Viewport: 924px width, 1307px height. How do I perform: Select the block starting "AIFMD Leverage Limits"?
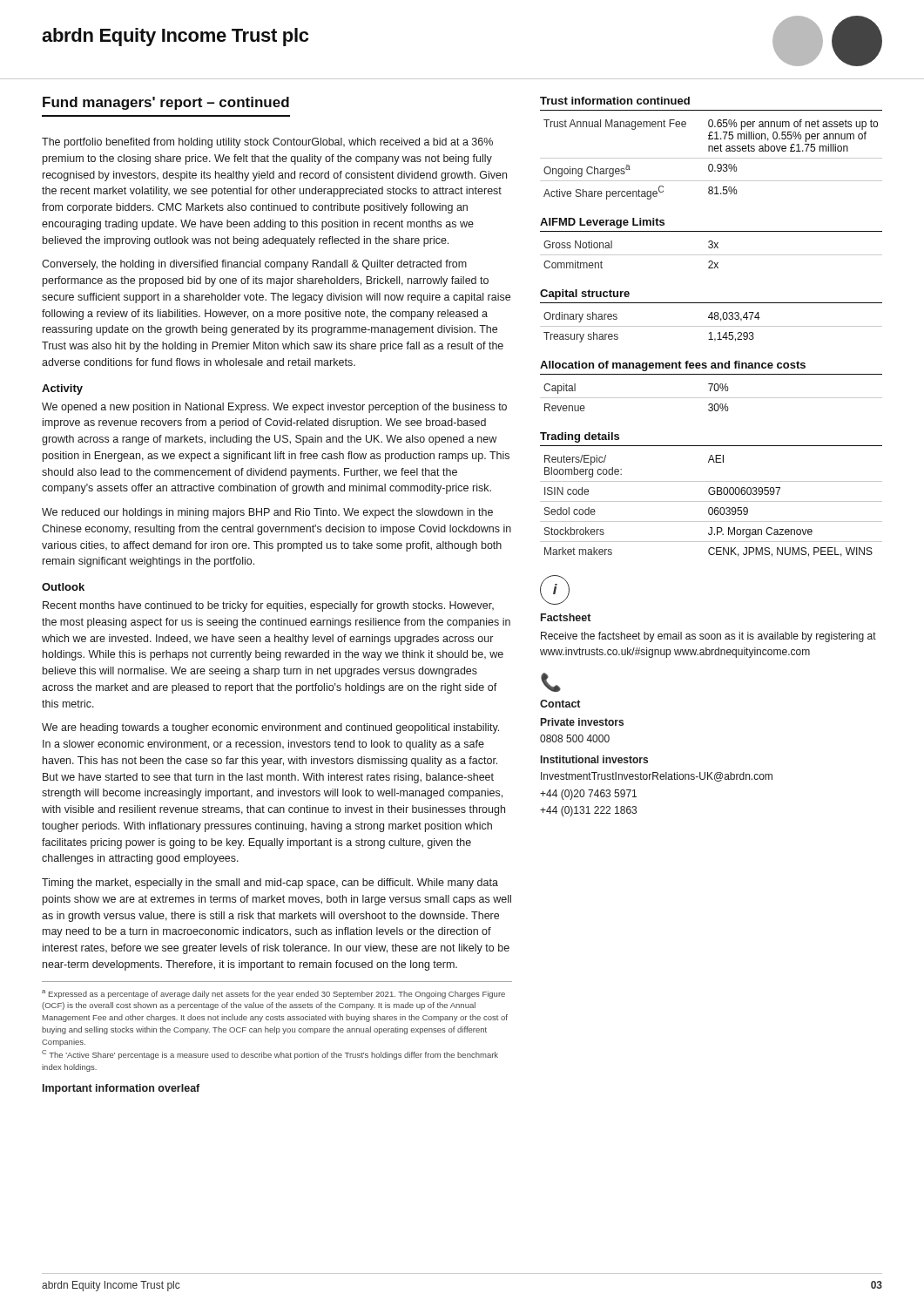coord(603,222)
